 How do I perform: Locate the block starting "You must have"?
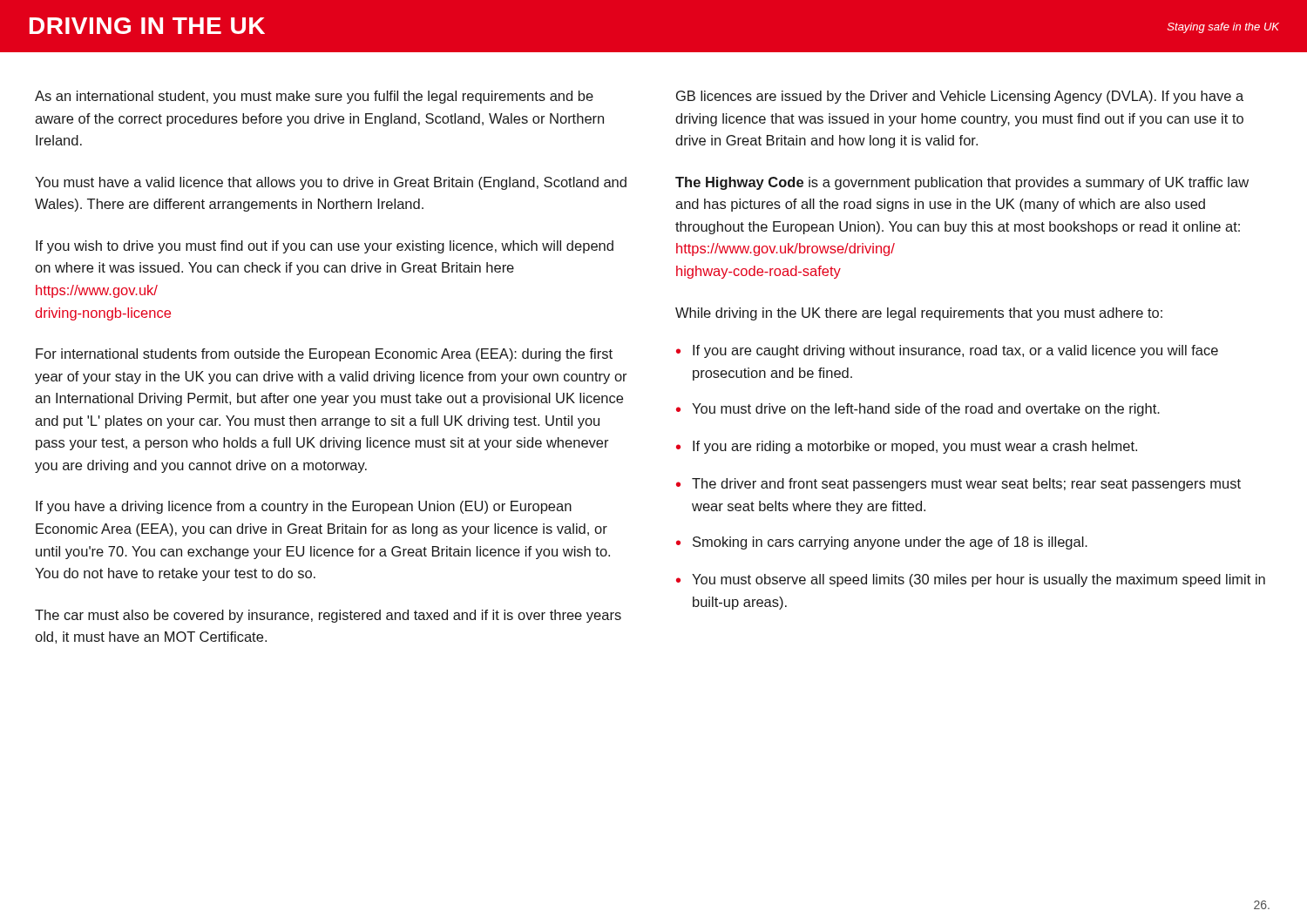[331, 193]
